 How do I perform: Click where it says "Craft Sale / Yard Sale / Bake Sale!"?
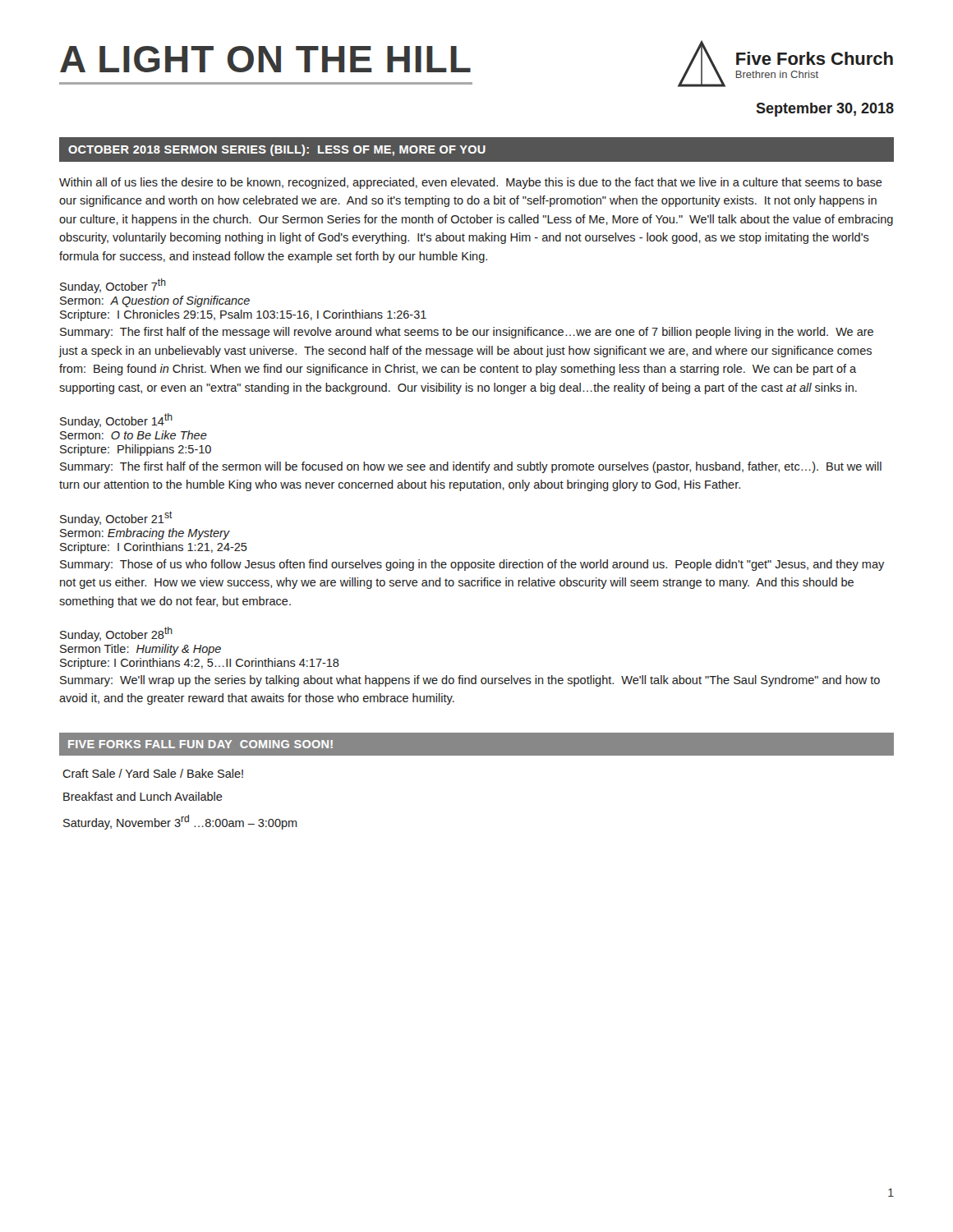coord(153,774)
